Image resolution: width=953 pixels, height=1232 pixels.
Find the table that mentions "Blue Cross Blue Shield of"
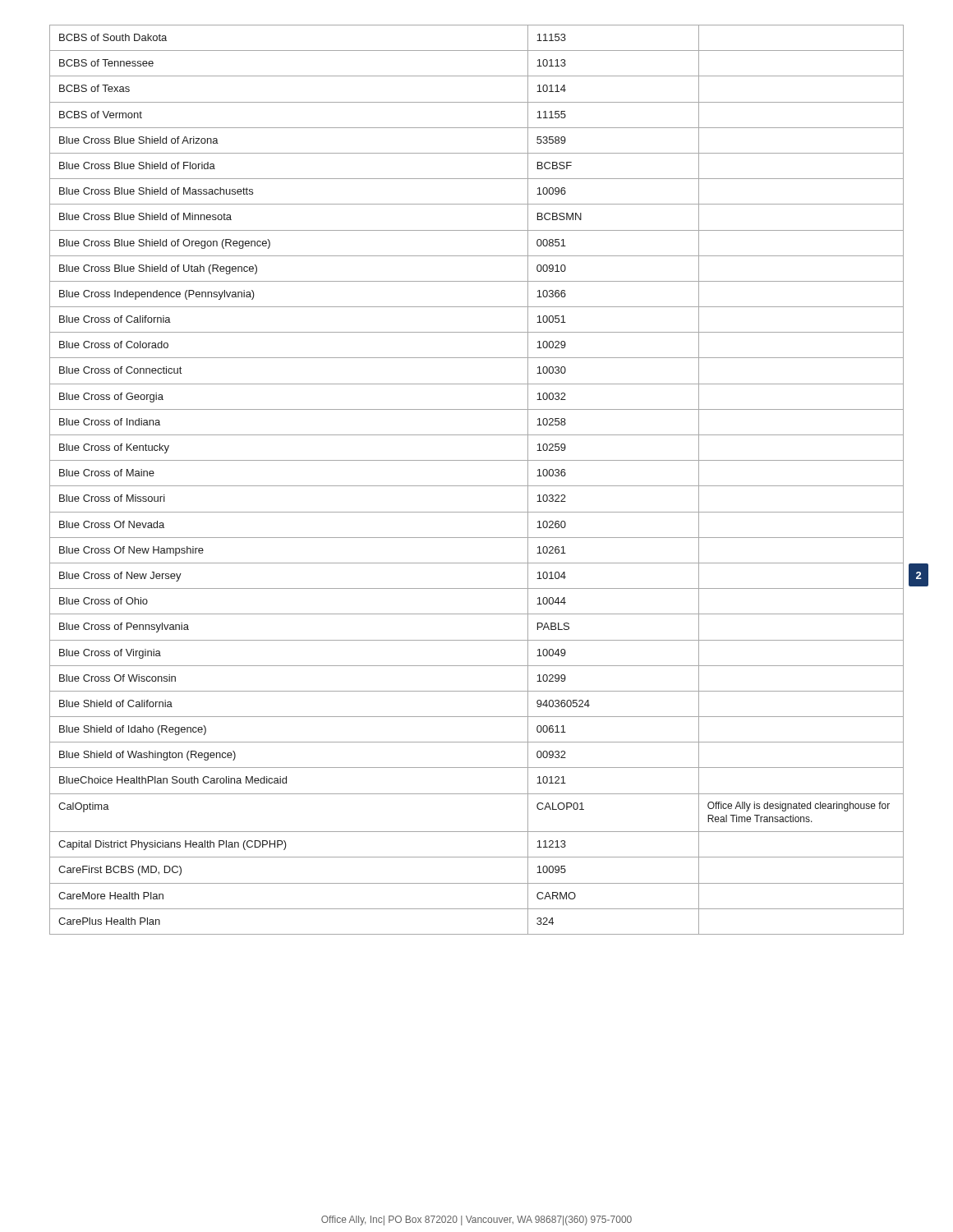coord(476,480)
